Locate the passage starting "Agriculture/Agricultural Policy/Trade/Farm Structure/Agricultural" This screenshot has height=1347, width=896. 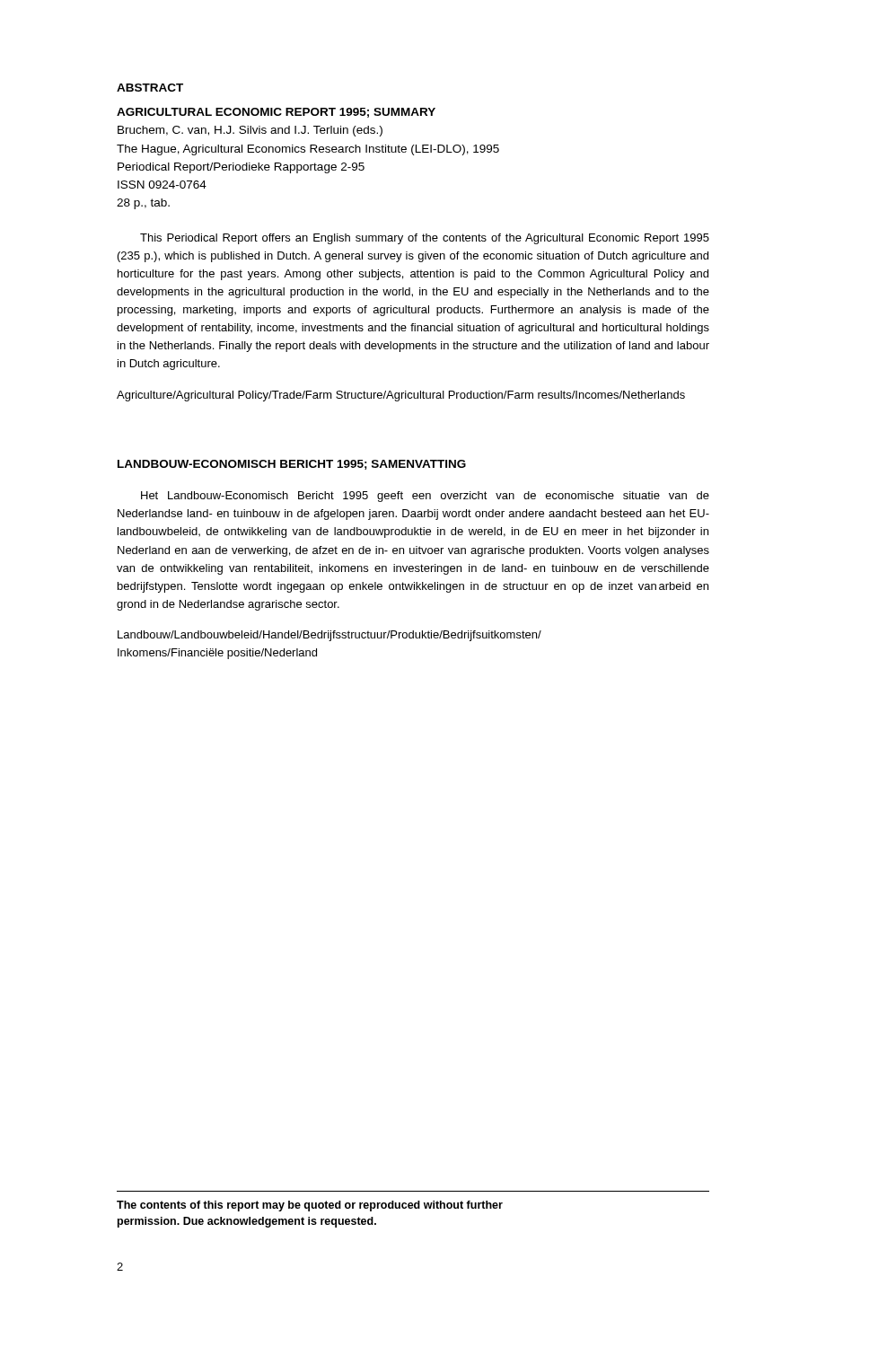coord(401,394)
